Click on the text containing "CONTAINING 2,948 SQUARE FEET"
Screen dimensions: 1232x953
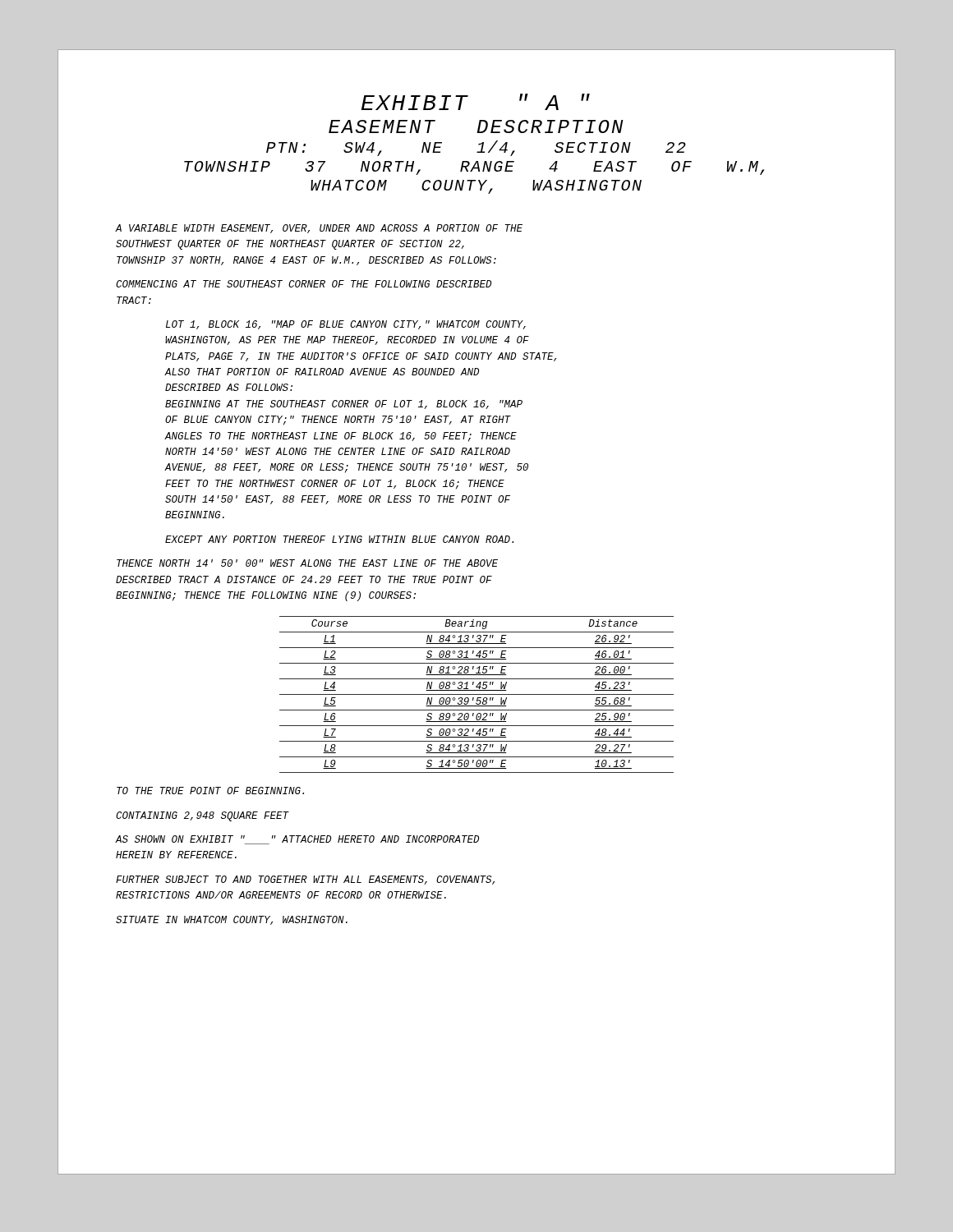coord(202,816)
